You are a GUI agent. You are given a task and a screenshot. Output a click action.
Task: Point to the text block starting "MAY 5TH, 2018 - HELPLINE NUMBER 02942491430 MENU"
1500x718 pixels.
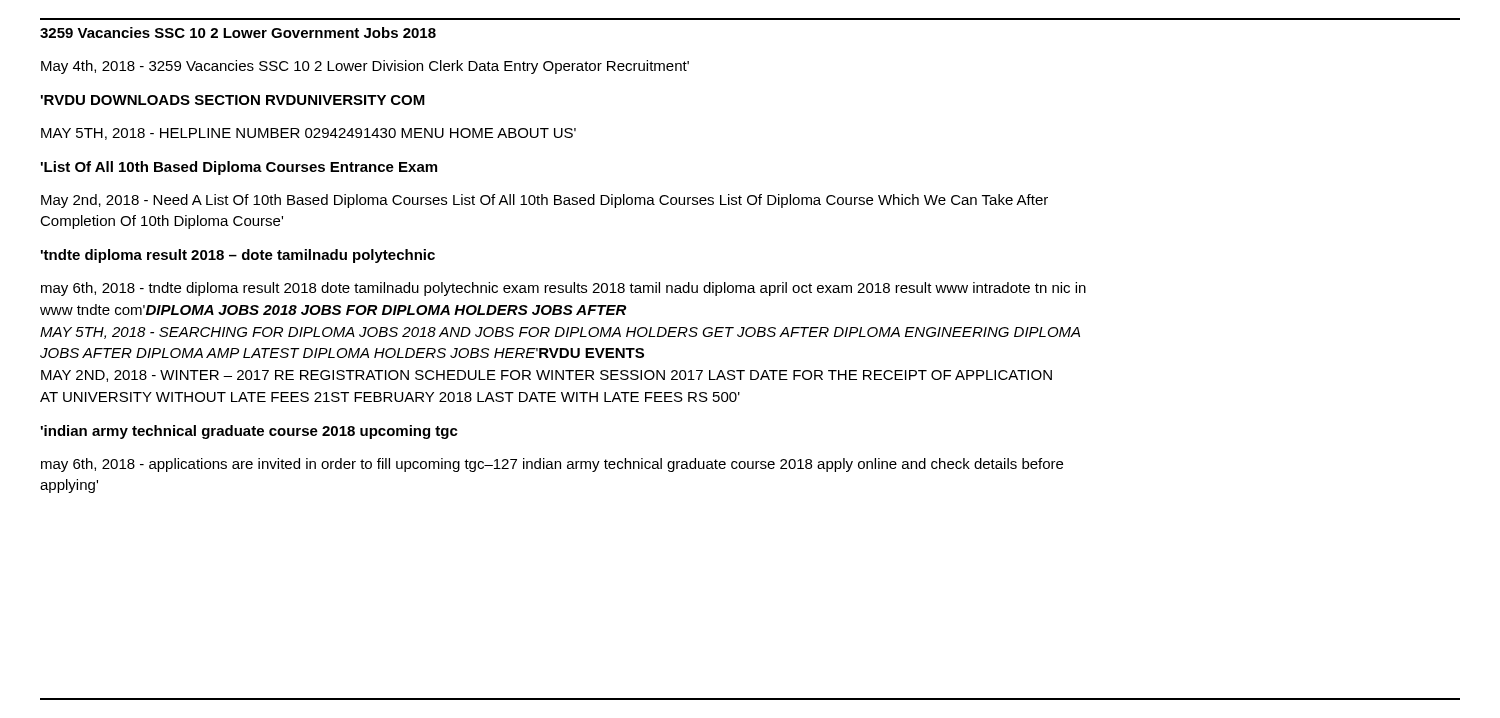click(x=308, y=134)
